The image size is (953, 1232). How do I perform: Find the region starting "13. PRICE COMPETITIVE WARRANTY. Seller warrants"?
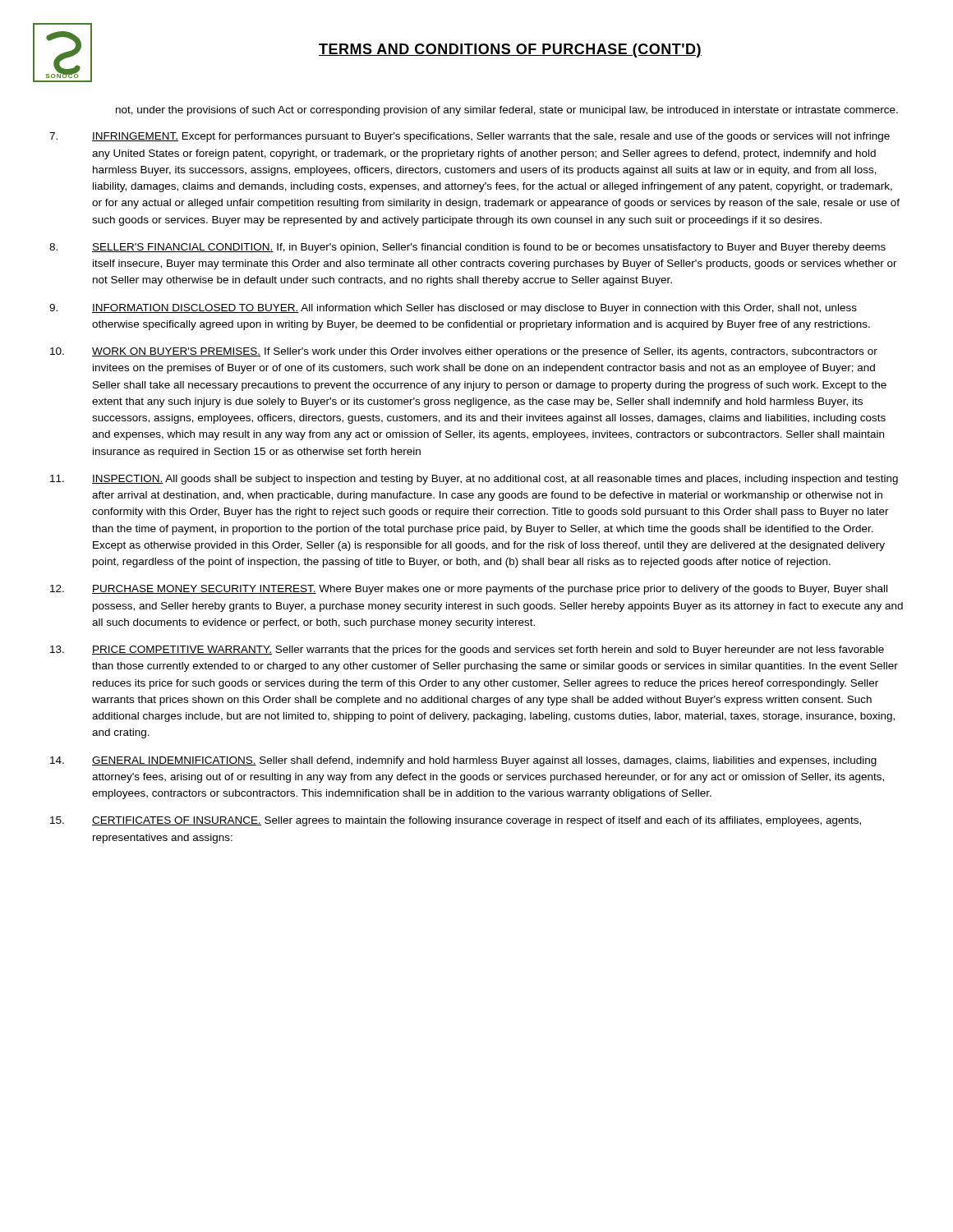click(x=476, y=691)
